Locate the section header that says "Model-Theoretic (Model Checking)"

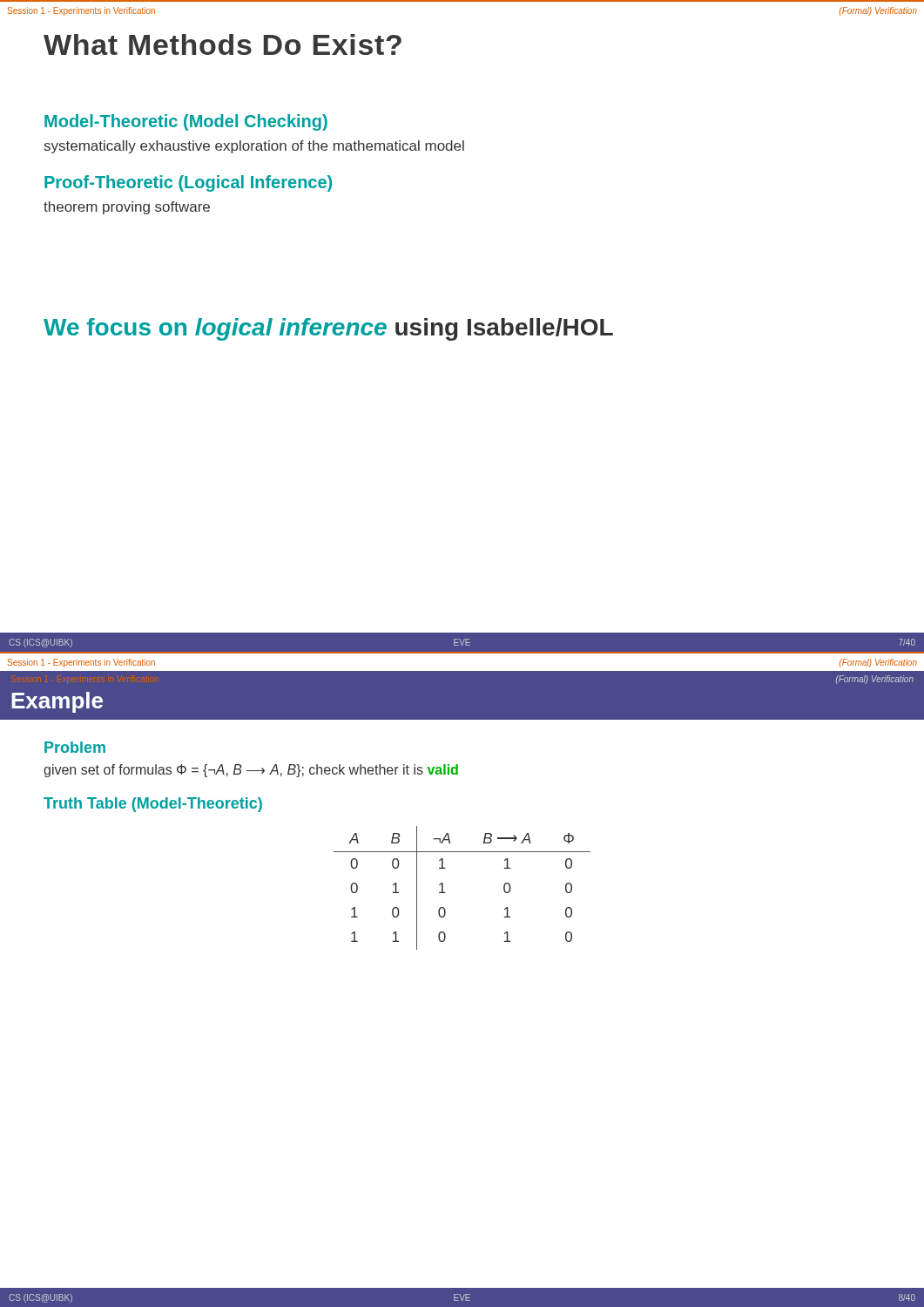tap(186, 121)
